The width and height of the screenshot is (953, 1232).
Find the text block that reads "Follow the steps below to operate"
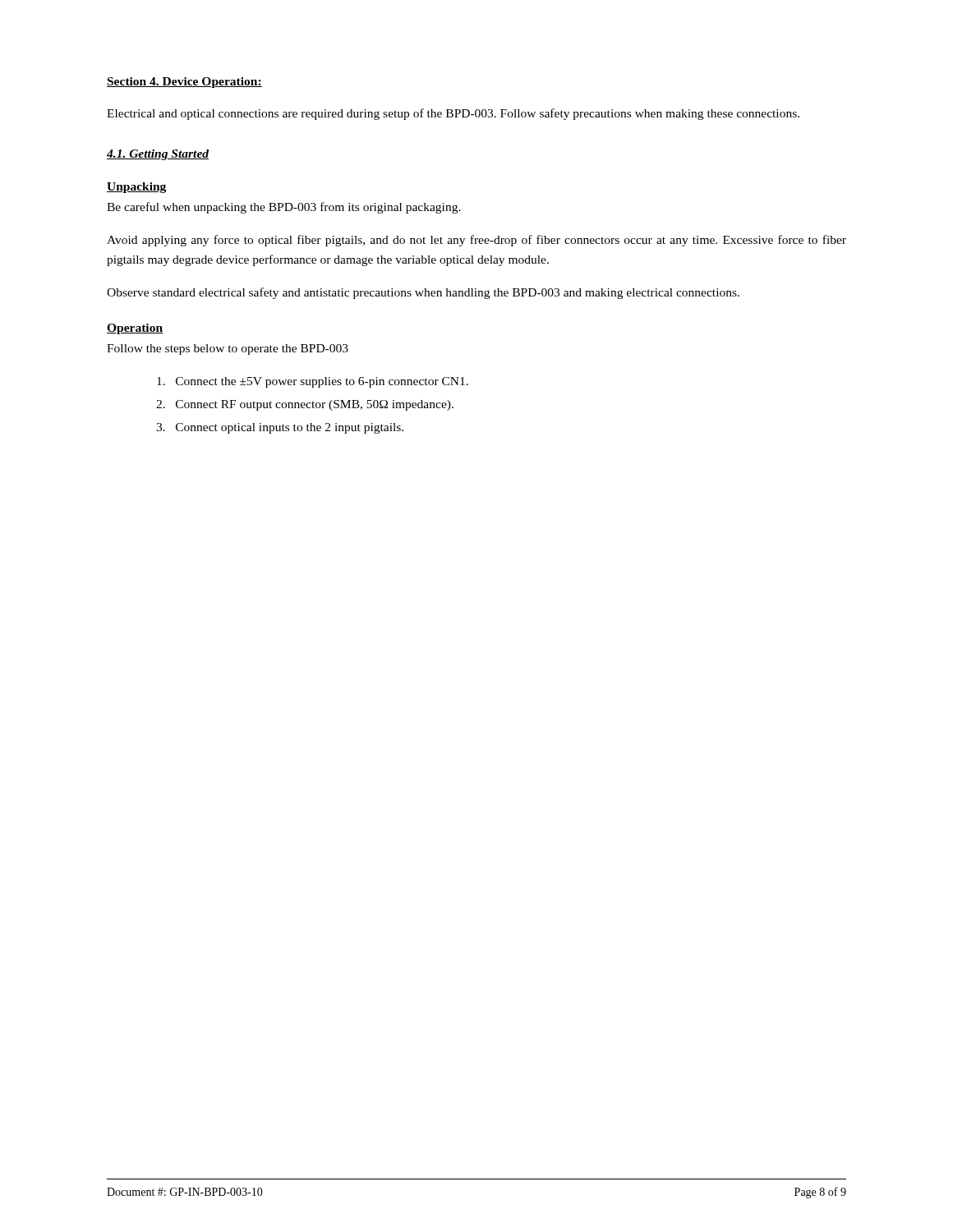(228, 348)
